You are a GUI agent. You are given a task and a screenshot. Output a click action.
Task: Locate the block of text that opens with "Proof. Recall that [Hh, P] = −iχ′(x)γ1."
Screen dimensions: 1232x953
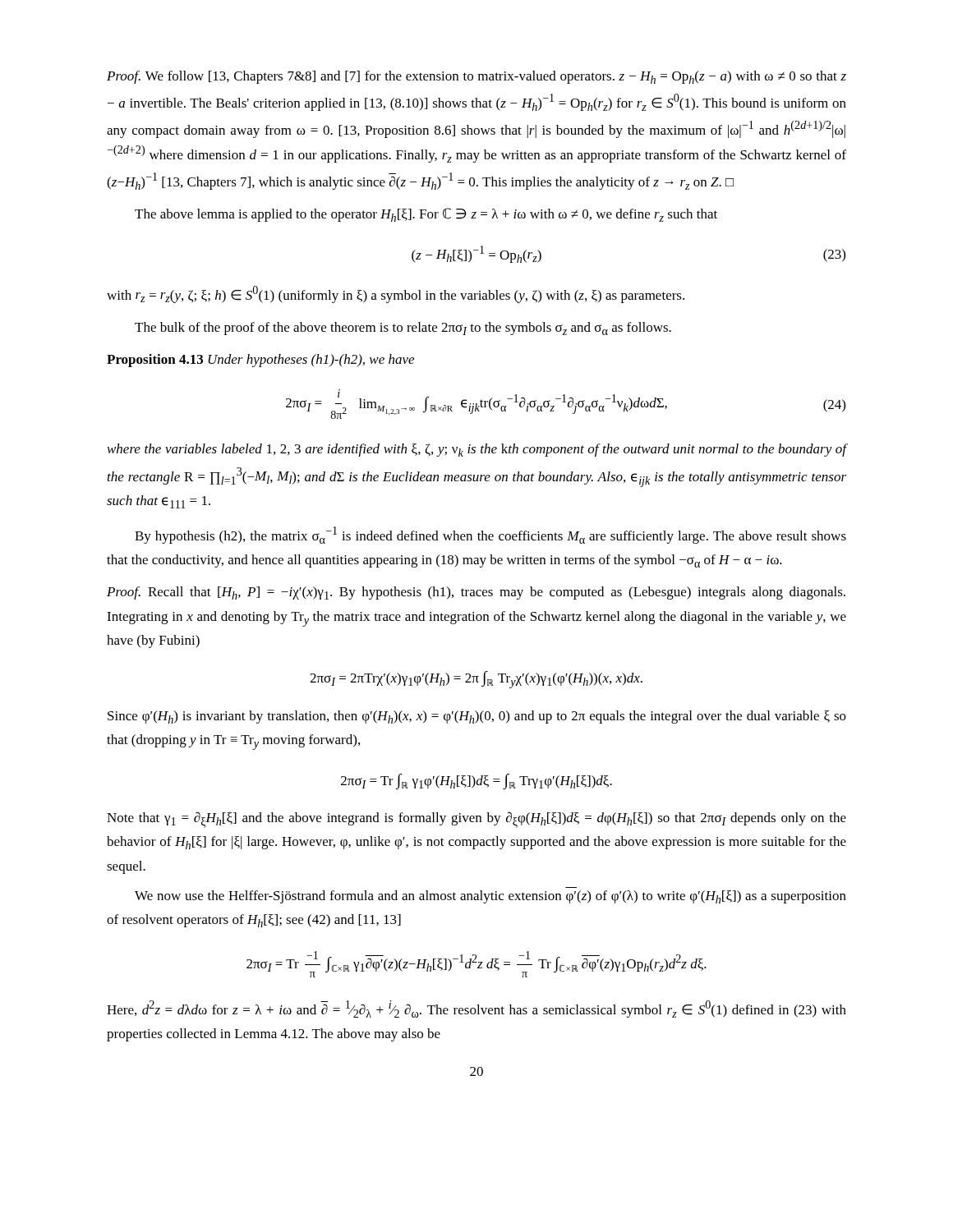476,617
